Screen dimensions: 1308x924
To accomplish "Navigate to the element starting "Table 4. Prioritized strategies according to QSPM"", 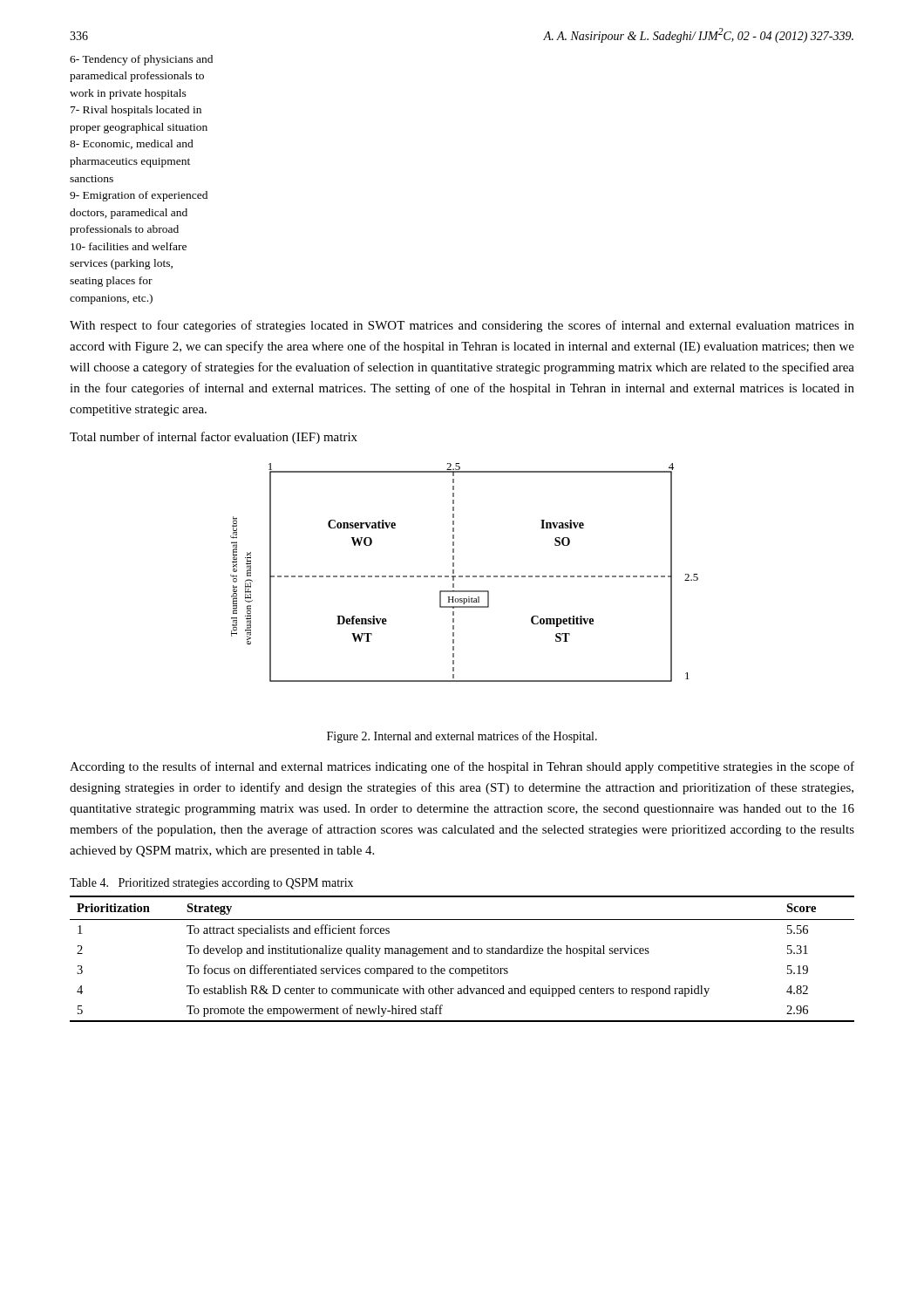I will tap(212, 883).
